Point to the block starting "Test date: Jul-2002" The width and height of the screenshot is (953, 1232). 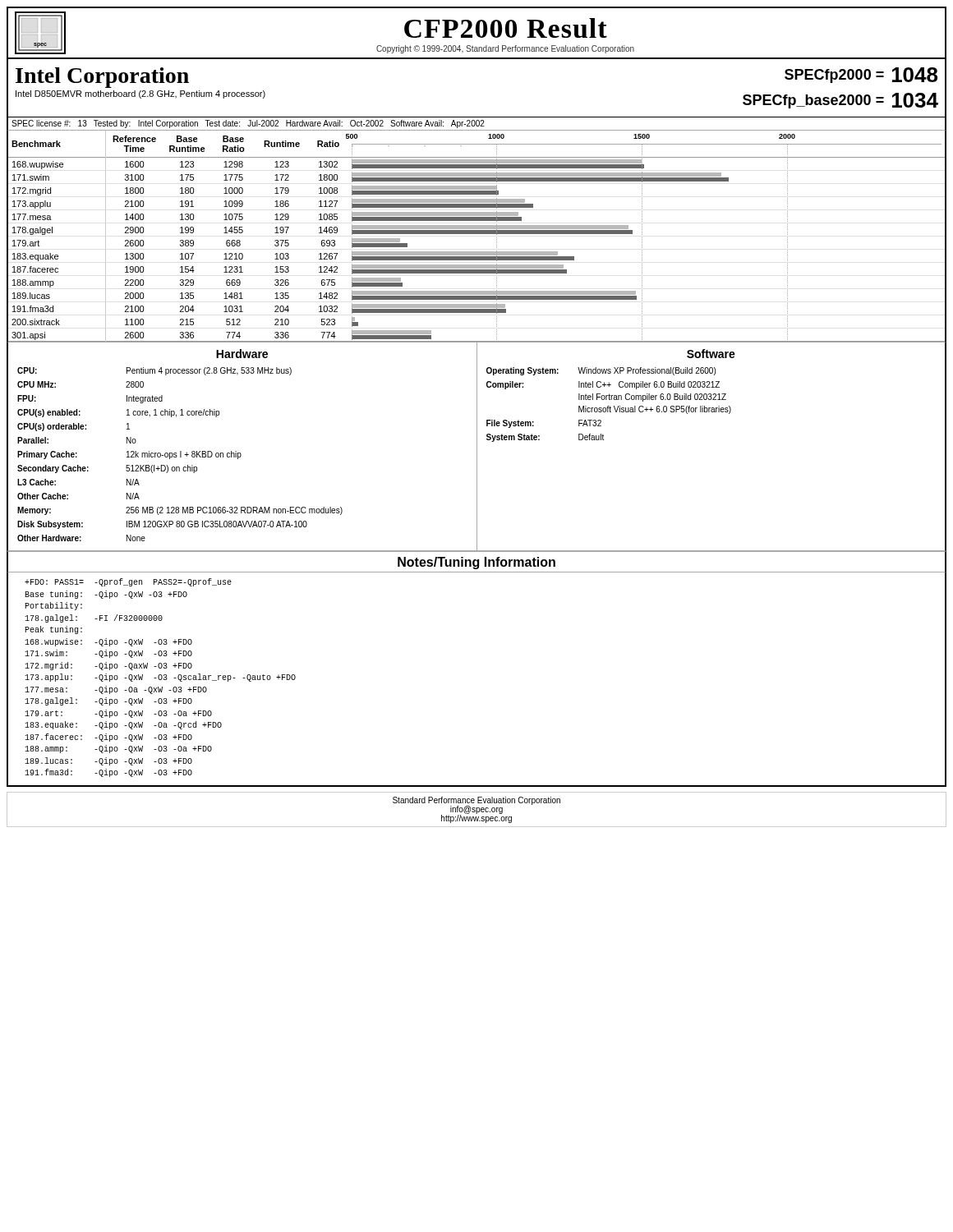coord(242,124)
